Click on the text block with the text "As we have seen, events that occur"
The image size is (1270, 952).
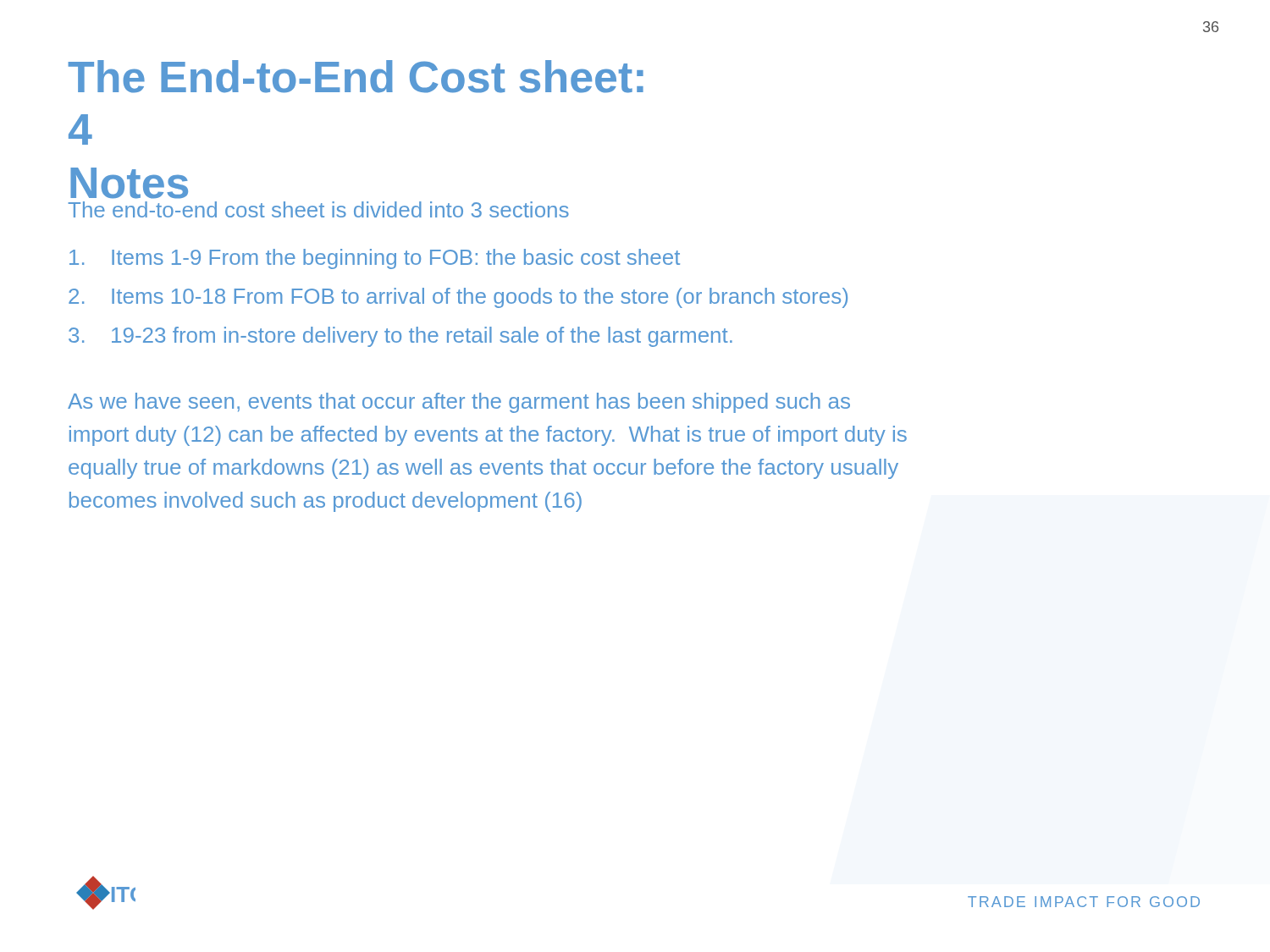(491, 451)
